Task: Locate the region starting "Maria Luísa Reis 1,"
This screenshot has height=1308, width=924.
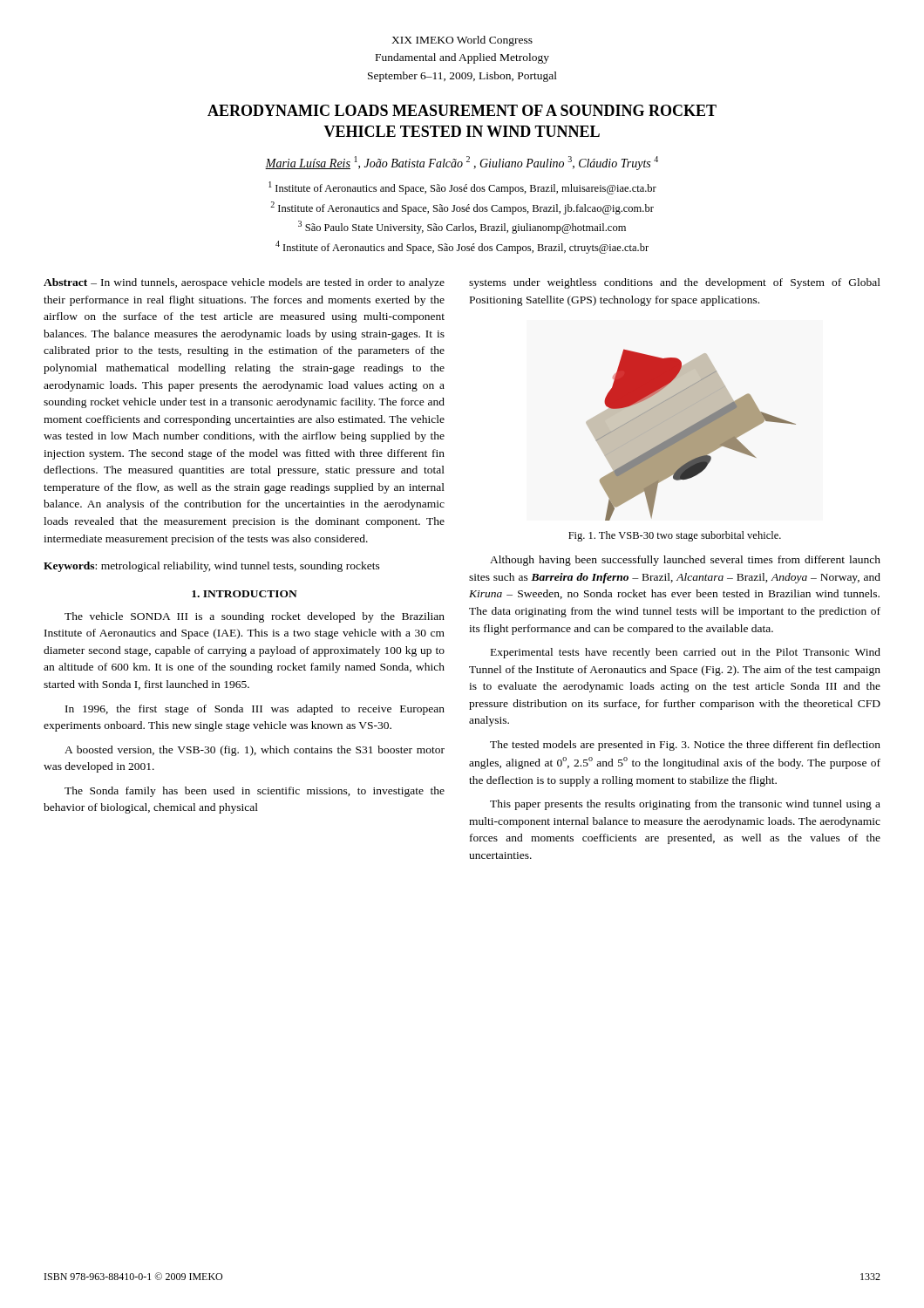Action: pos(462,162)
